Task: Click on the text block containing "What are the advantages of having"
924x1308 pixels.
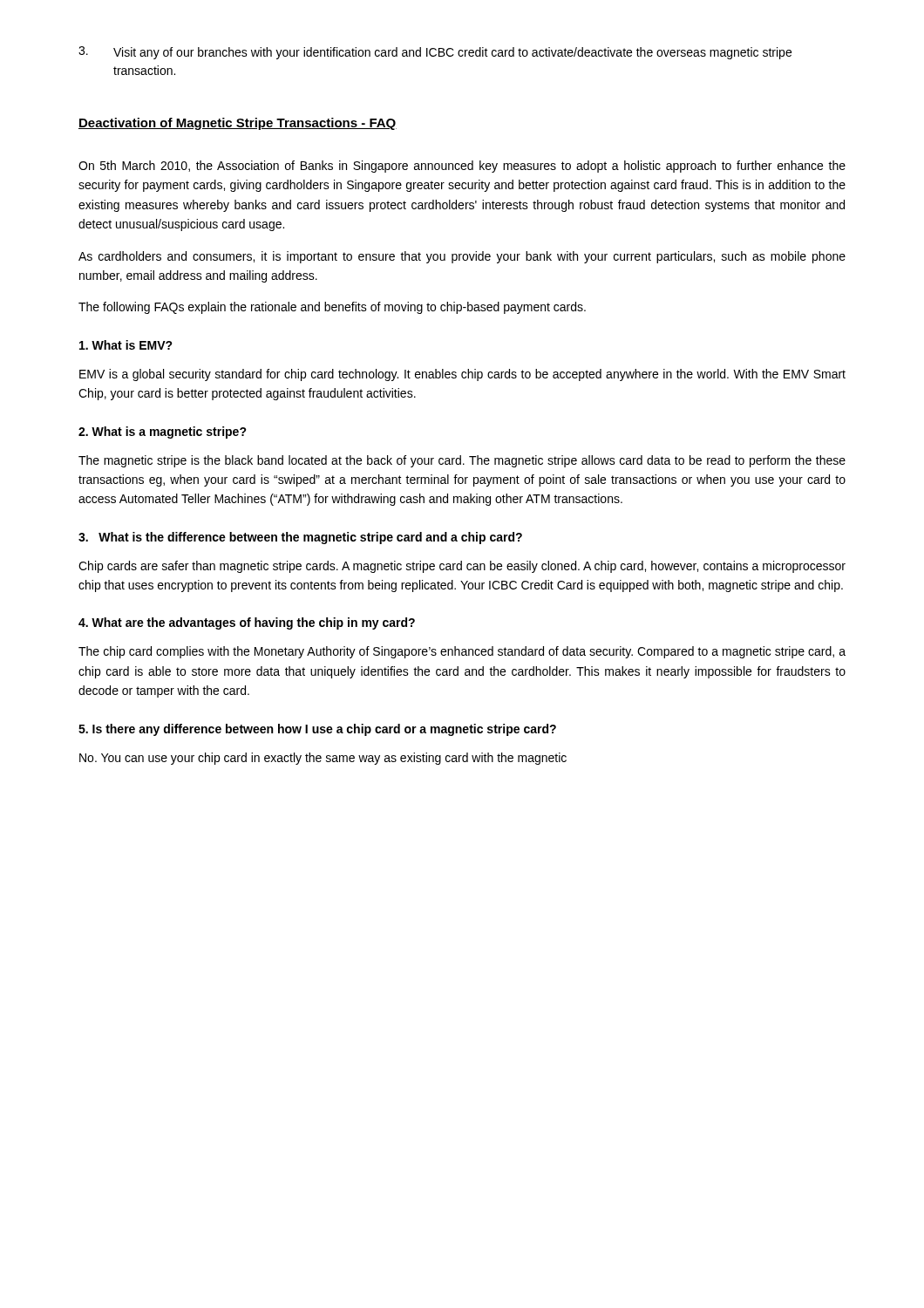Action: 462,658
